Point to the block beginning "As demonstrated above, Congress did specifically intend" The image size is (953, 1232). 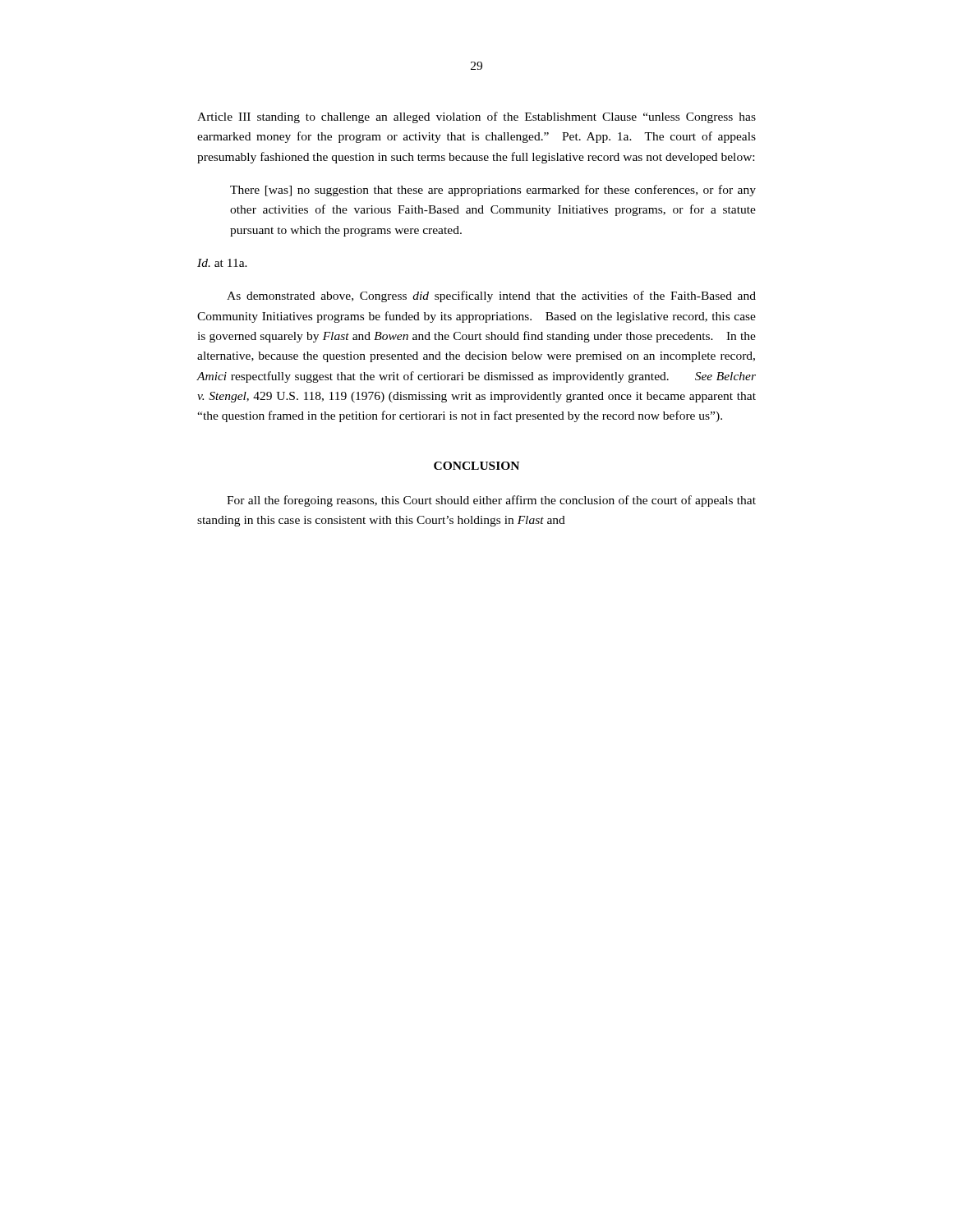(x=476, y=356)
